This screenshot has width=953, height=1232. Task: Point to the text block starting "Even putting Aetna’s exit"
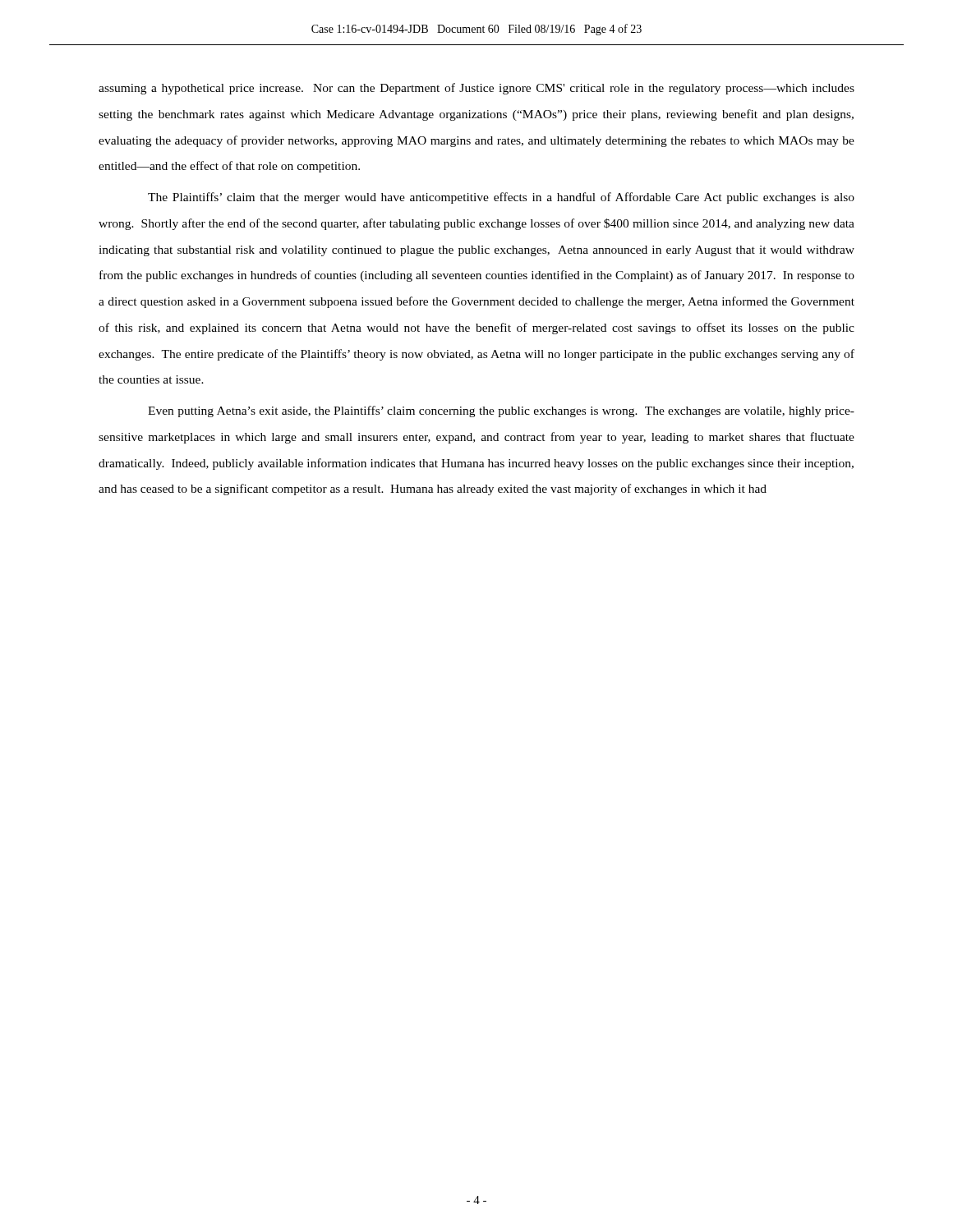tap(476, 450)
